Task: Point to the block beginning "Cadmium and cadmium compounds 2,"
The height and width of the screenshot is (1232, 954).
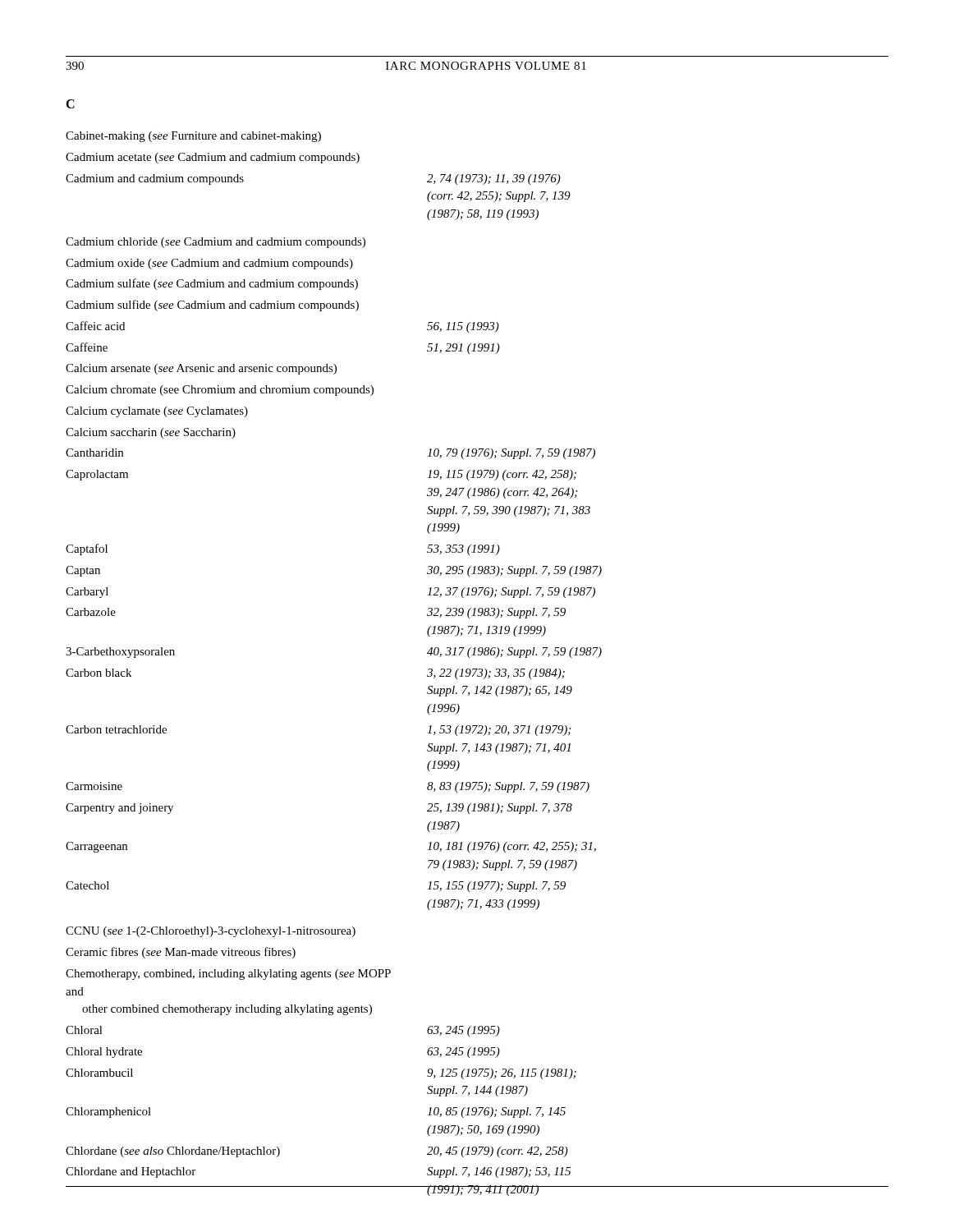Action: (477, 196)
